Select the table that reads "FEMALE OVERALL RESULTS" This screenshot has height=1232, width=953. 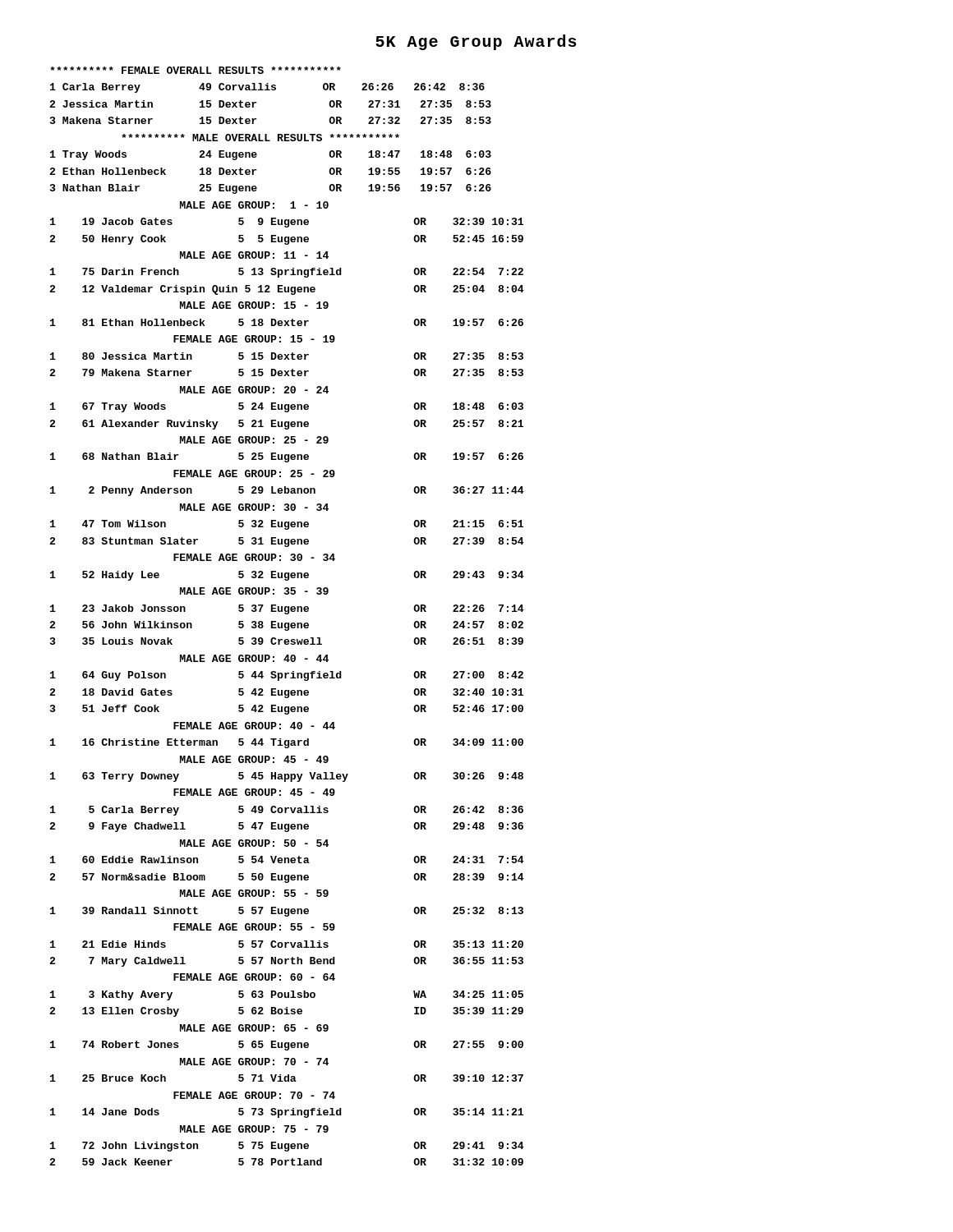(476, 618)
